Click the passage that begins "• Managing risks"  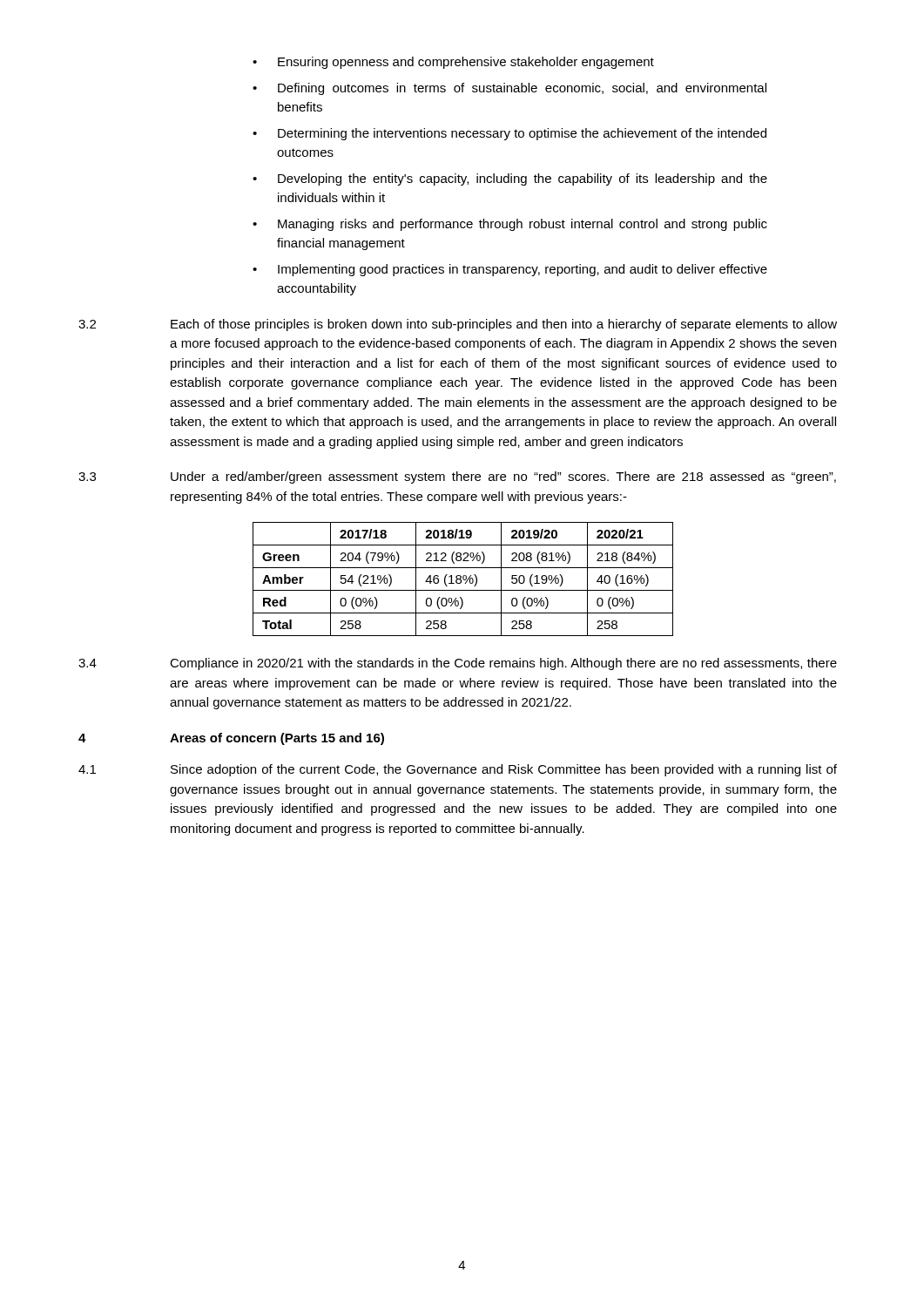[x=510, y=234]
